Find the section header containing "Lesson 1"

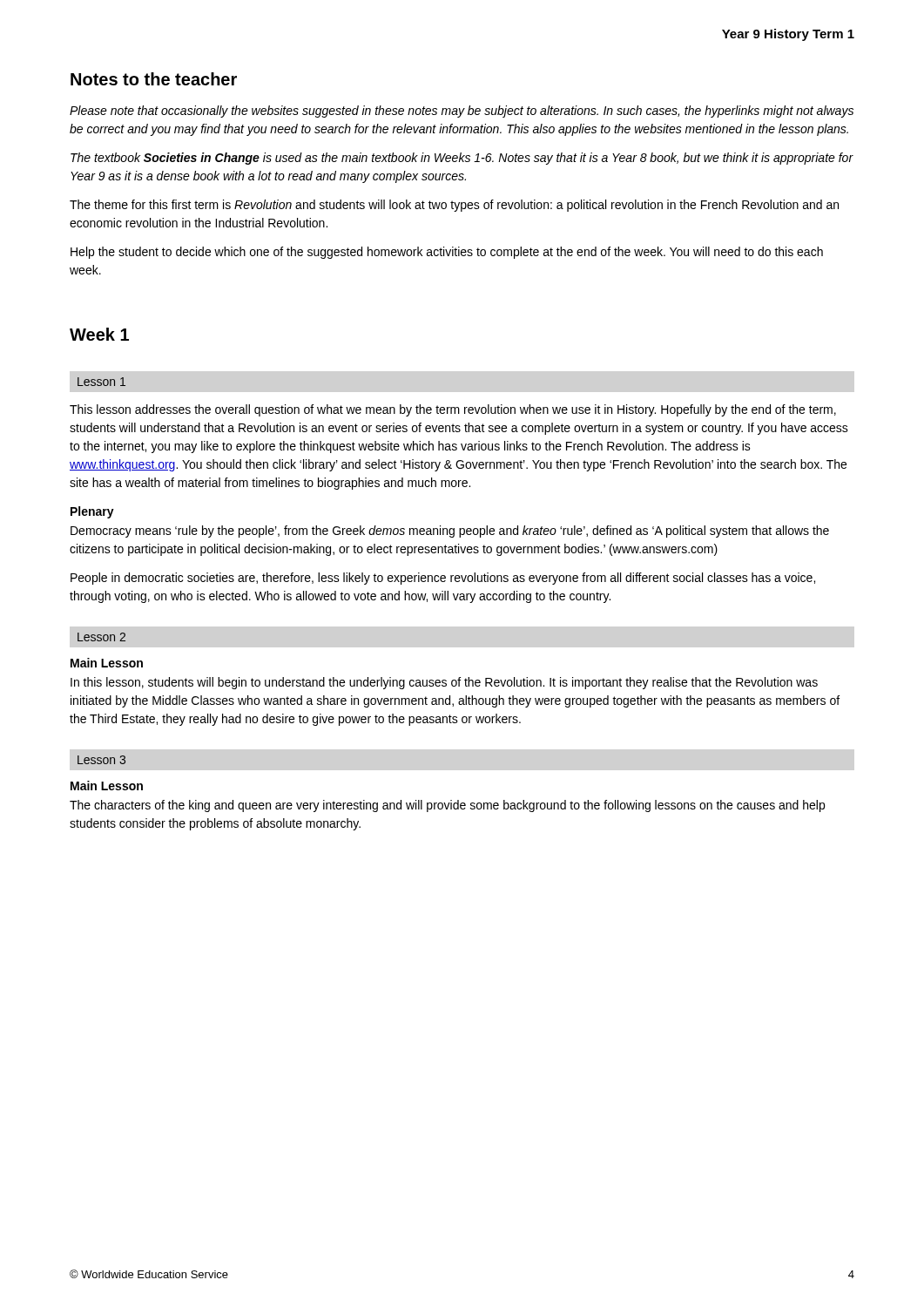tap(101, 382)
